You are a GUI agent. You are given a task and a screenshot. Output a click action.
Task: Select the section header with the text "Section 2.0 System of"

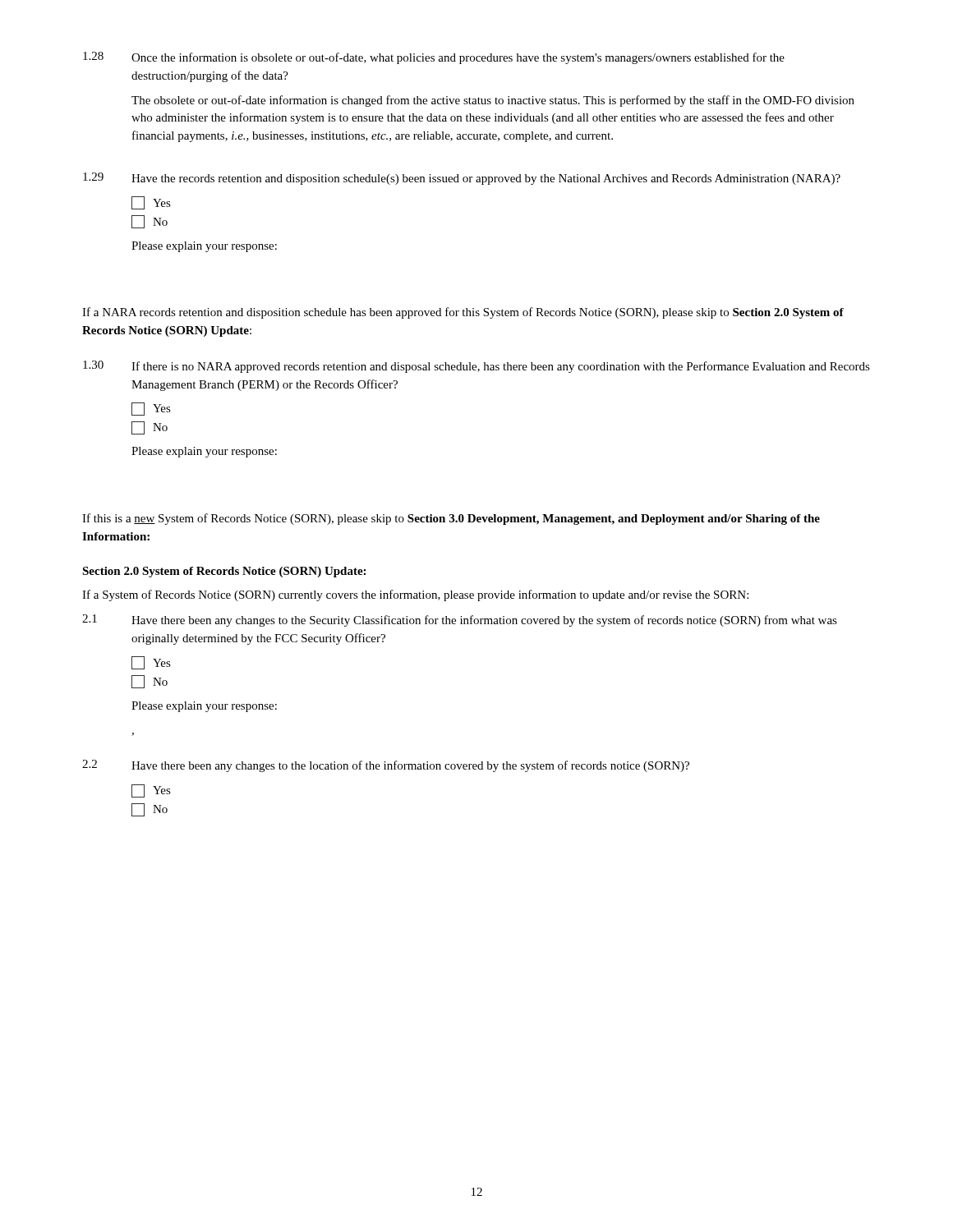[x=225, y=570]
